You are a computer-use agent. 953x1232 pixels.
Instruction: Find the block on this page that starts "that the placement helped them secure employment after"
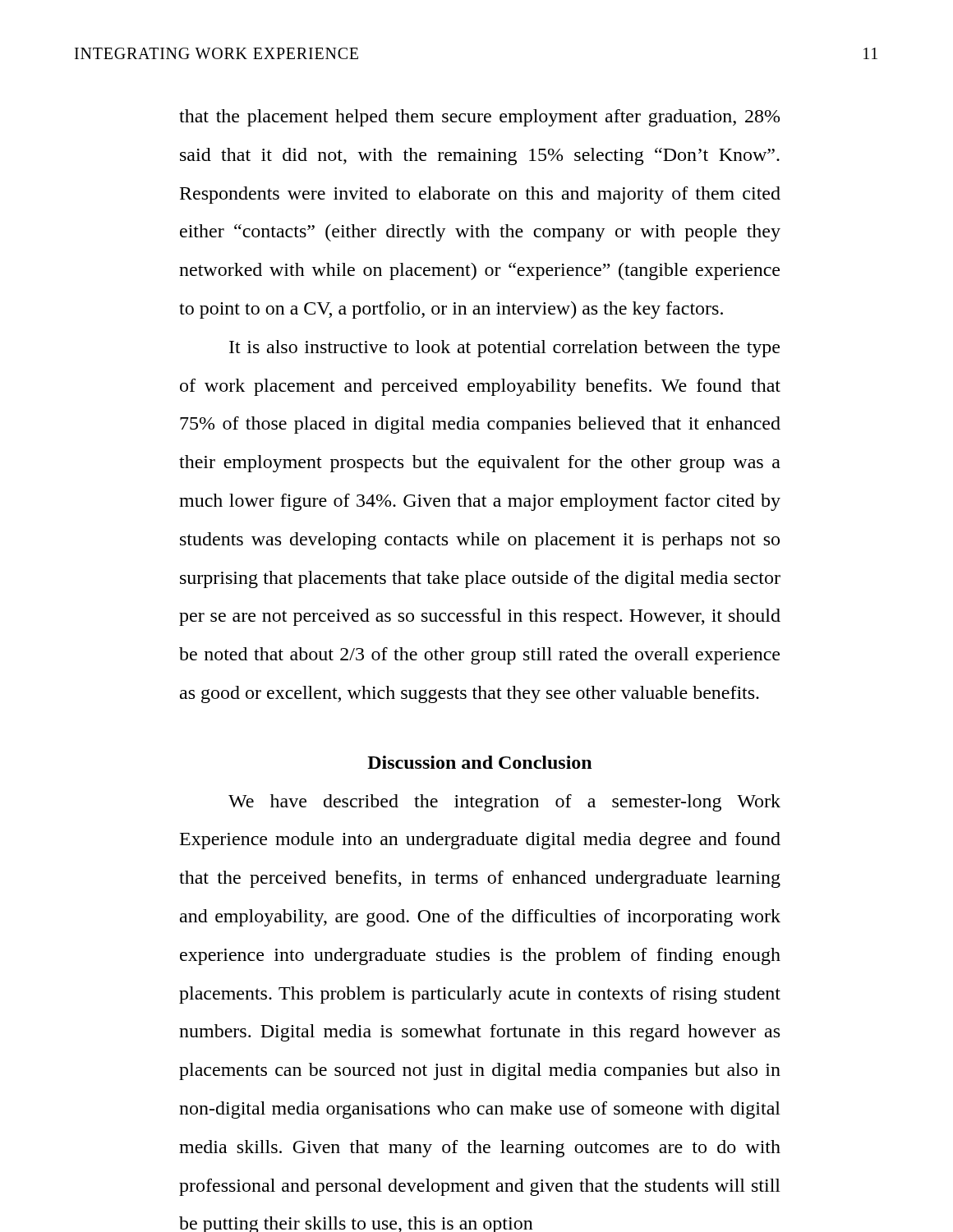pos(479,118)
